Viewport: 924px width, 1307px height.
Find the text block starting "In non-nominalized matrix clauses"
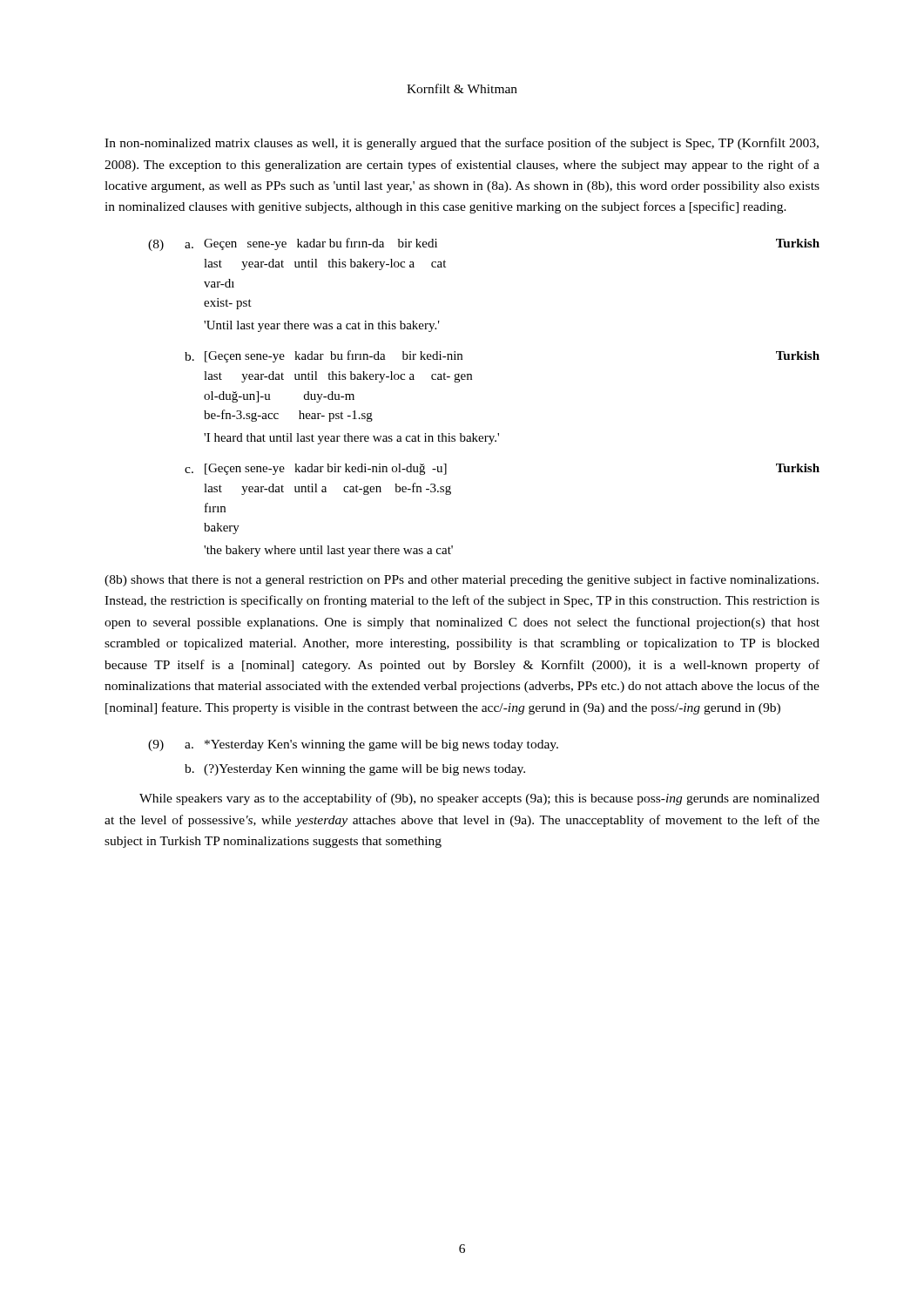(x=462, y=174)
